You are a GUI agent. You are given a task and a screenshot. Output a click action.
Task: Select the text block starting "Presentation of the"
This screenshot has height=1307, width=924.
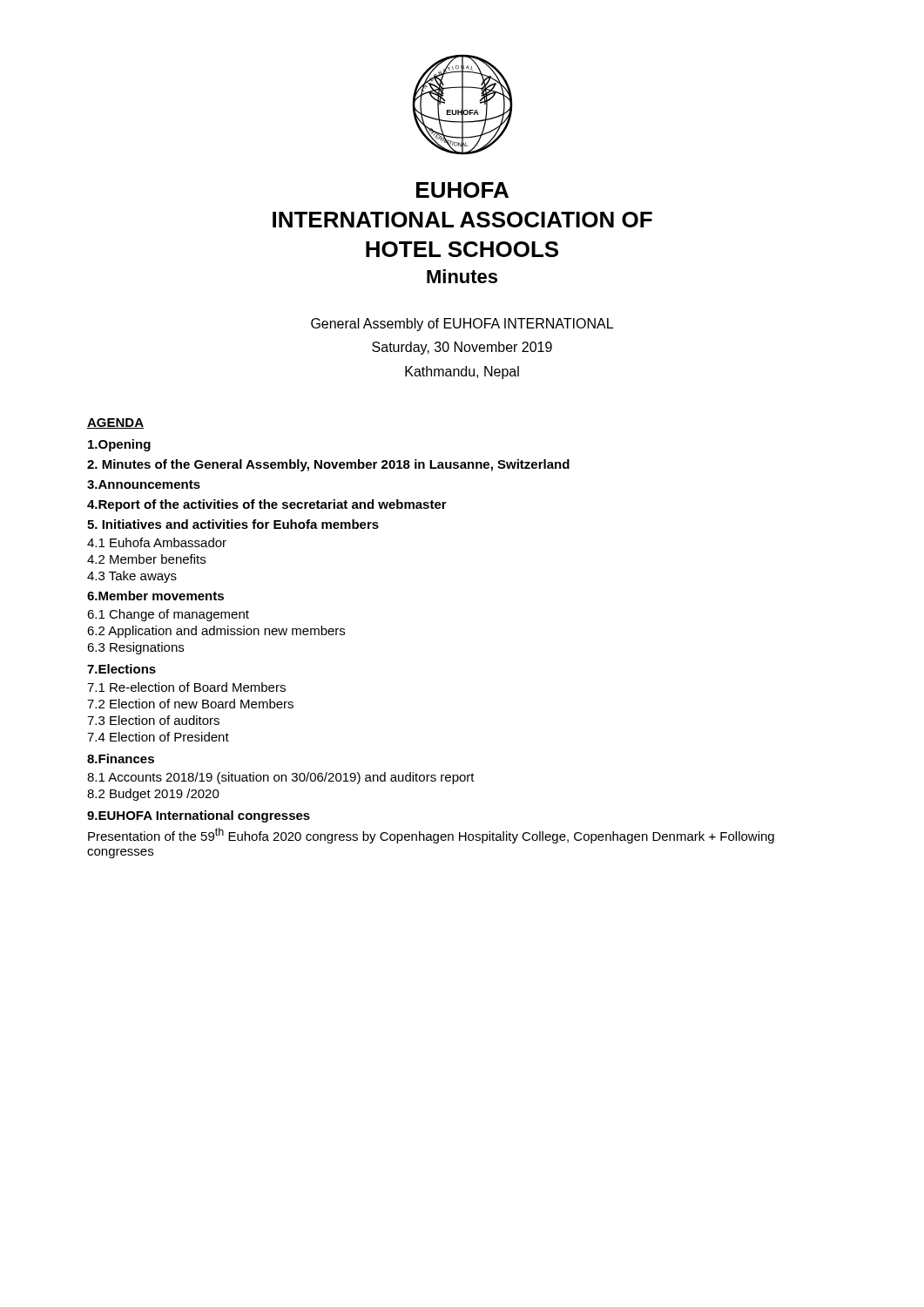(431, 842)
